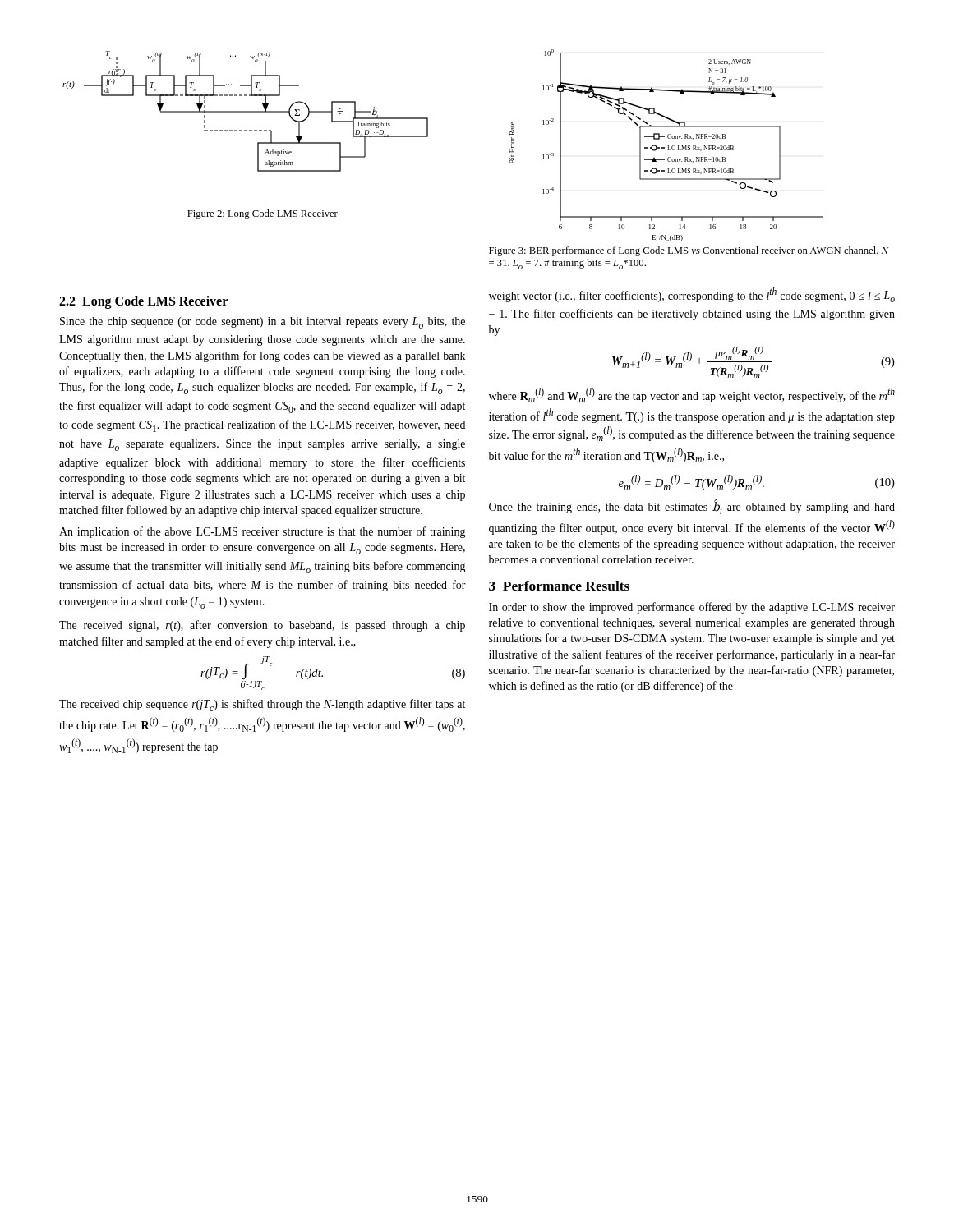
Task: Click on the text block with the text "Since the chip sequence (or code segment) in"
Action: [x=262, y=482]
